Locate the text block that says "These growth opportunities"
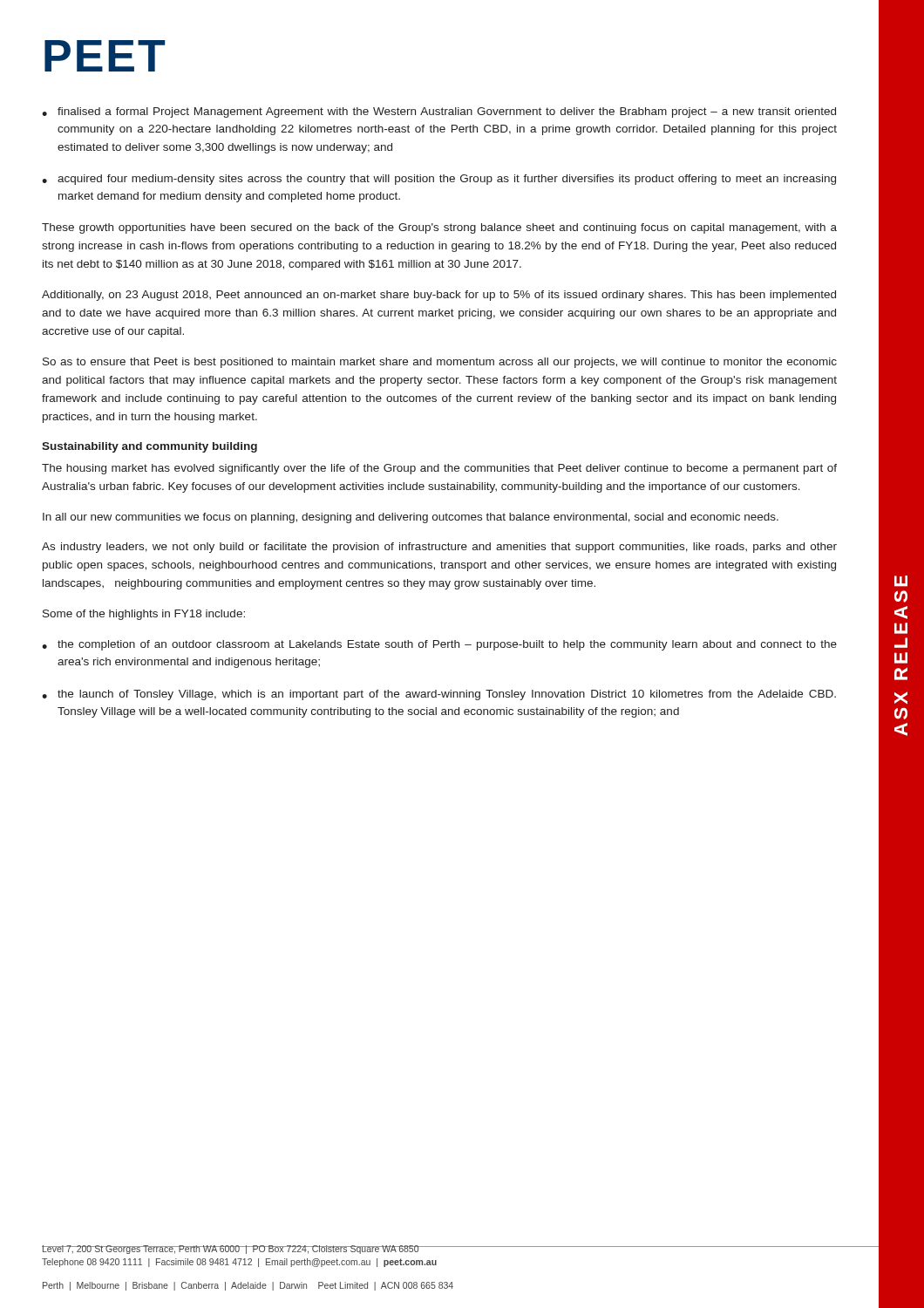Viewport: 924px width, 1308px height. (439, 246)
